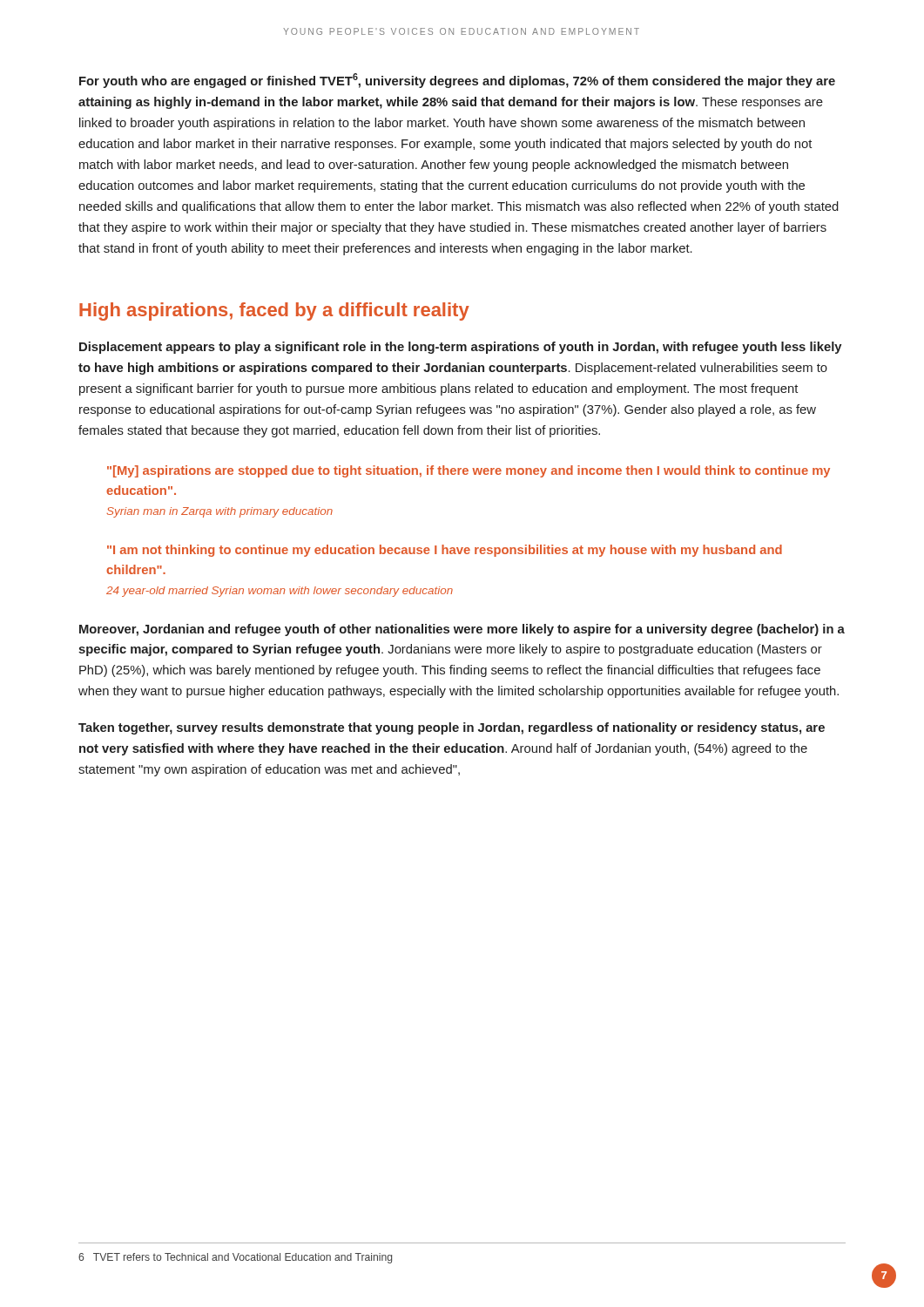Locate the block of text that opens with ""[My] aspirations are"
This screenshot has width=924, height=1307.
tap(469, 471)
